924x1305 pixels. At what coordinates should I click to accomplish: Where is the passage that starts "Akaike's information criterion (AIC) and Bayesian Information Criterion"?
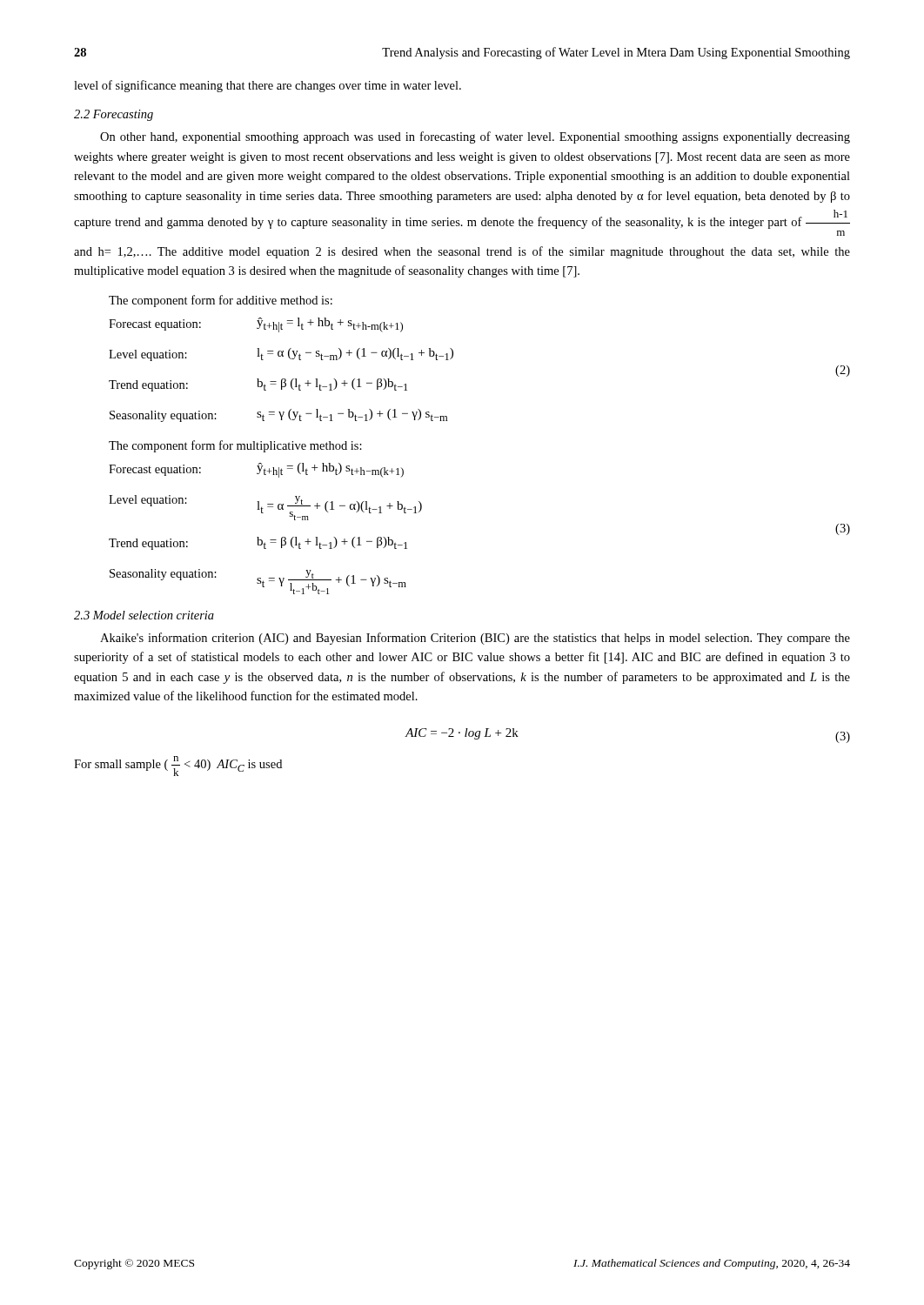click(x=462, y=667)
